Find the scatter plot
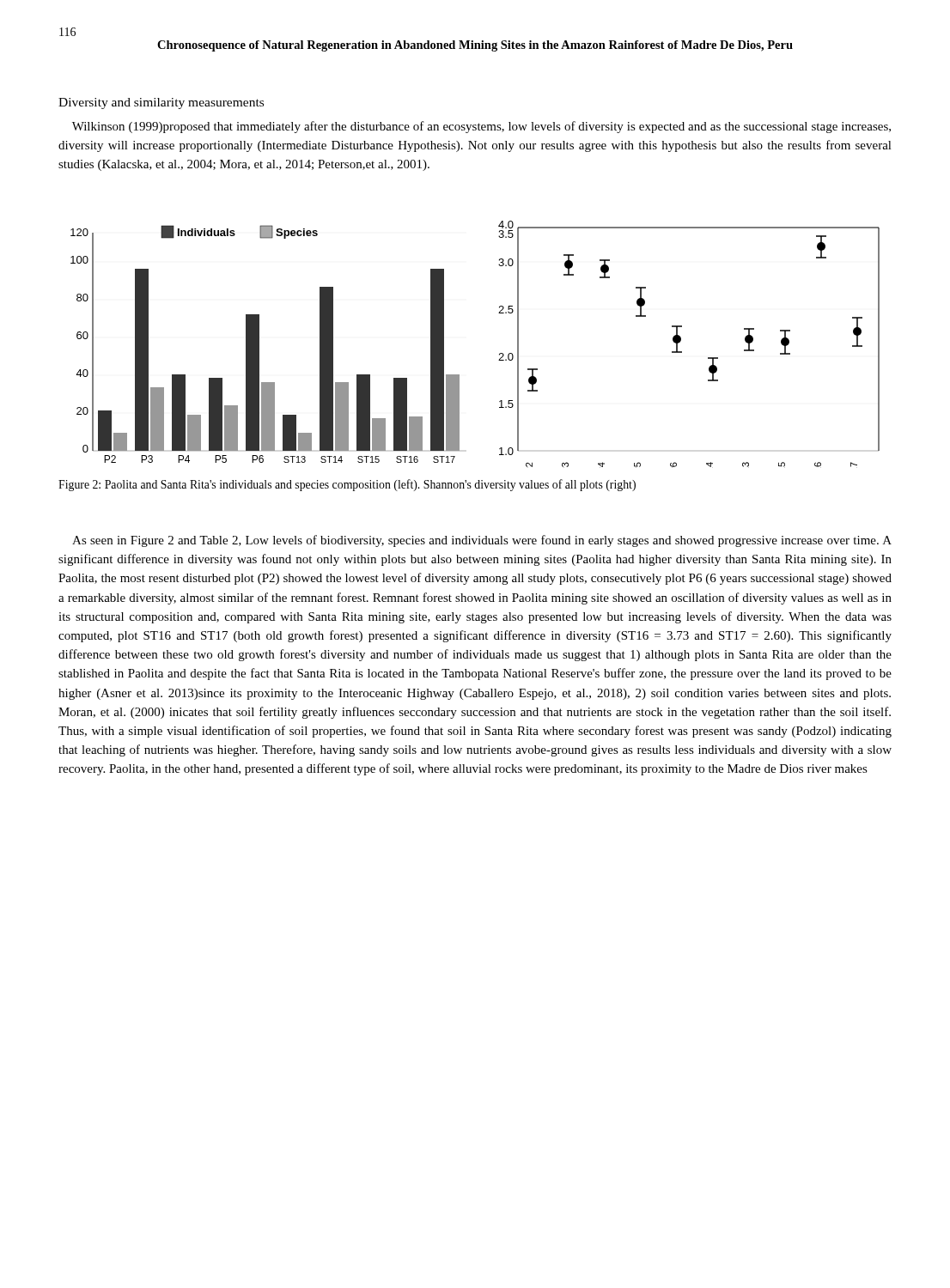The height and width of the screenshot is (1288, 950). (690, 346)
